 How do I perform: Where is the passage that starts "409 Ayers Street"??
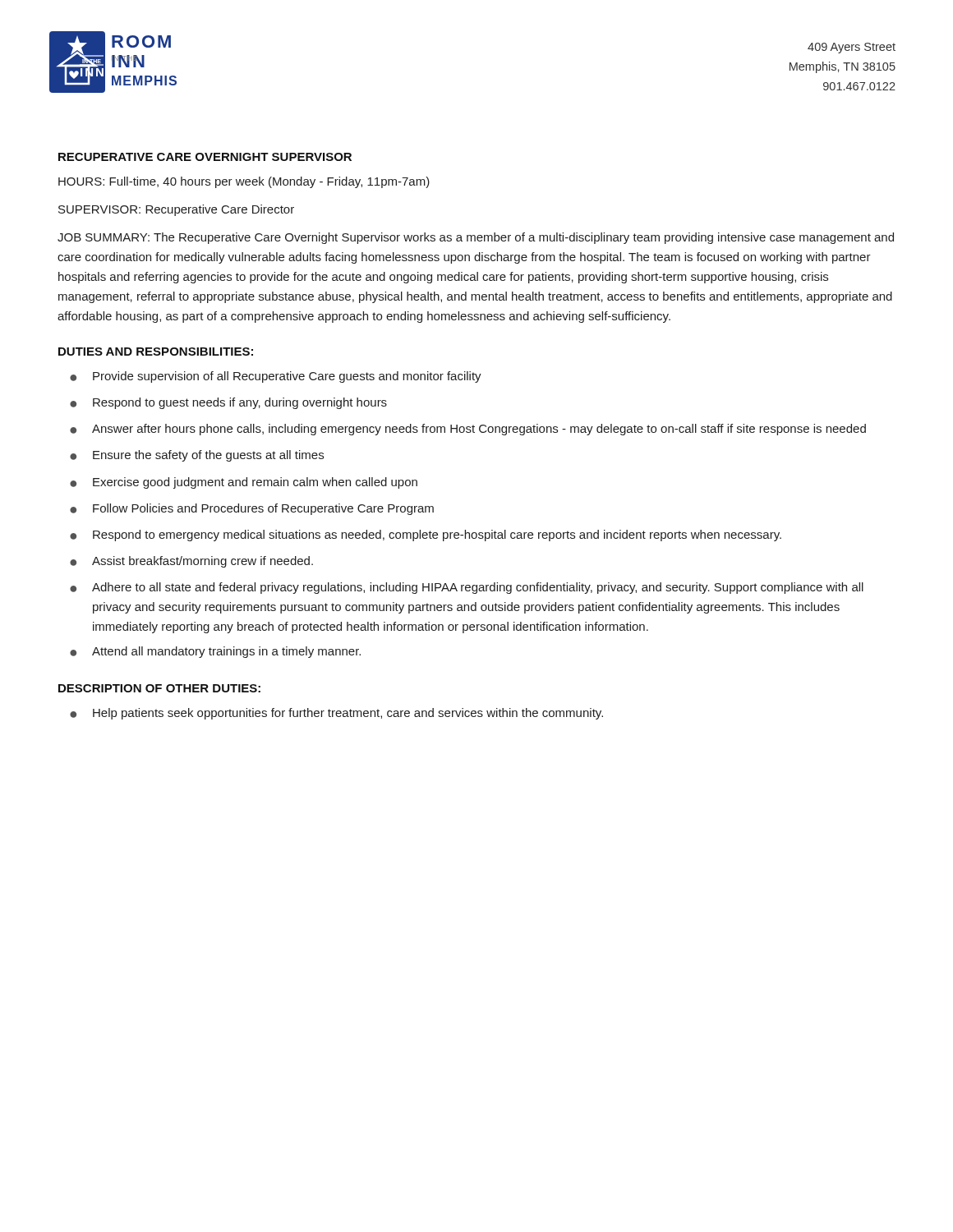click(842, 66)
